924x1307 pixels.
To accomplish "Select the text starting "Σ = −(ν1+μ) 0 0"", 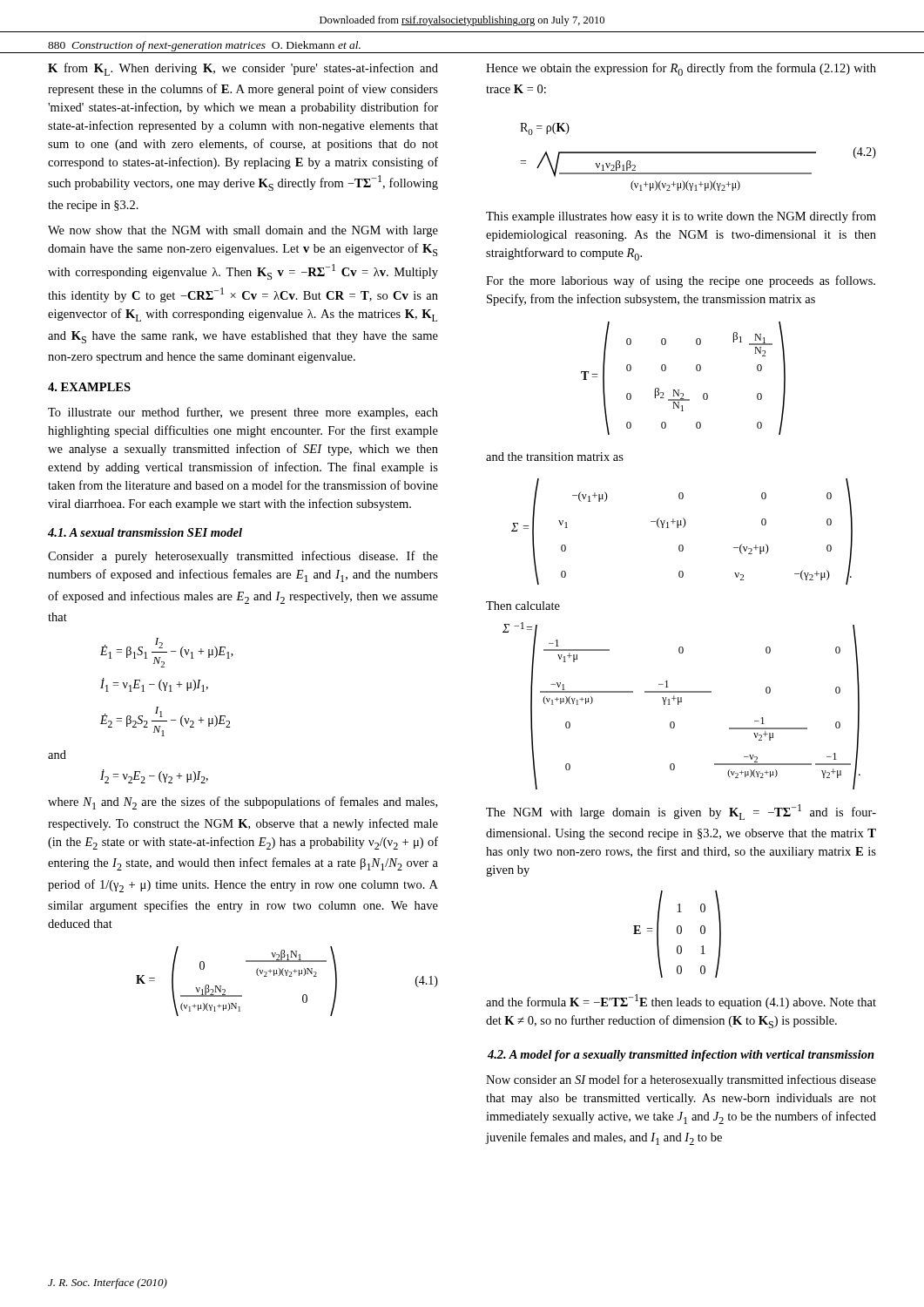I will point(681,532).
